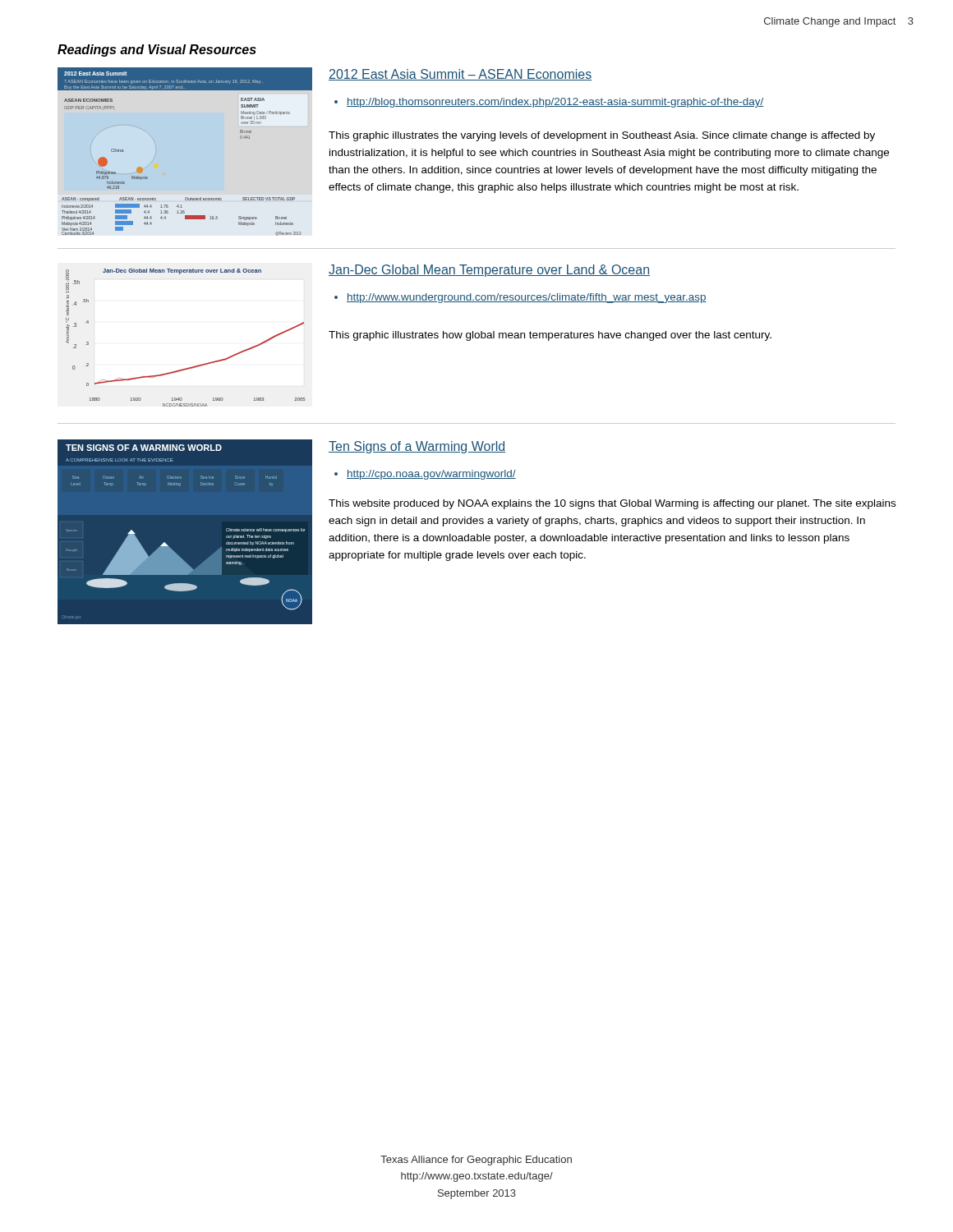Viewport: 953px width, 1232px height.
Task: Find the title with the text "Ten Signs of a Warming World"
Action: tap(417, 447)
